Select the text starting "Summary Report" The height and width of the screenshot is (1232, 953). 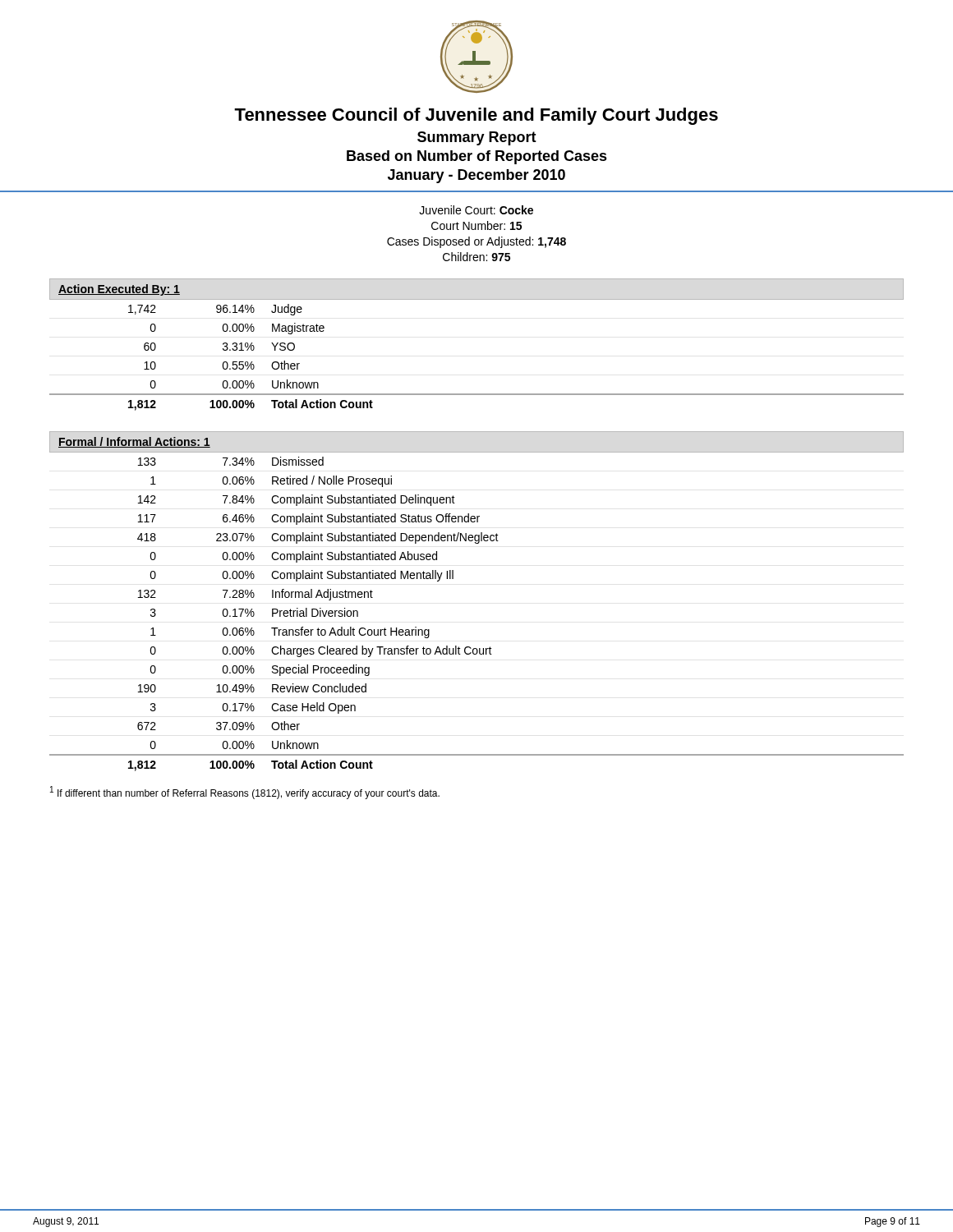(x=476, y=137)
